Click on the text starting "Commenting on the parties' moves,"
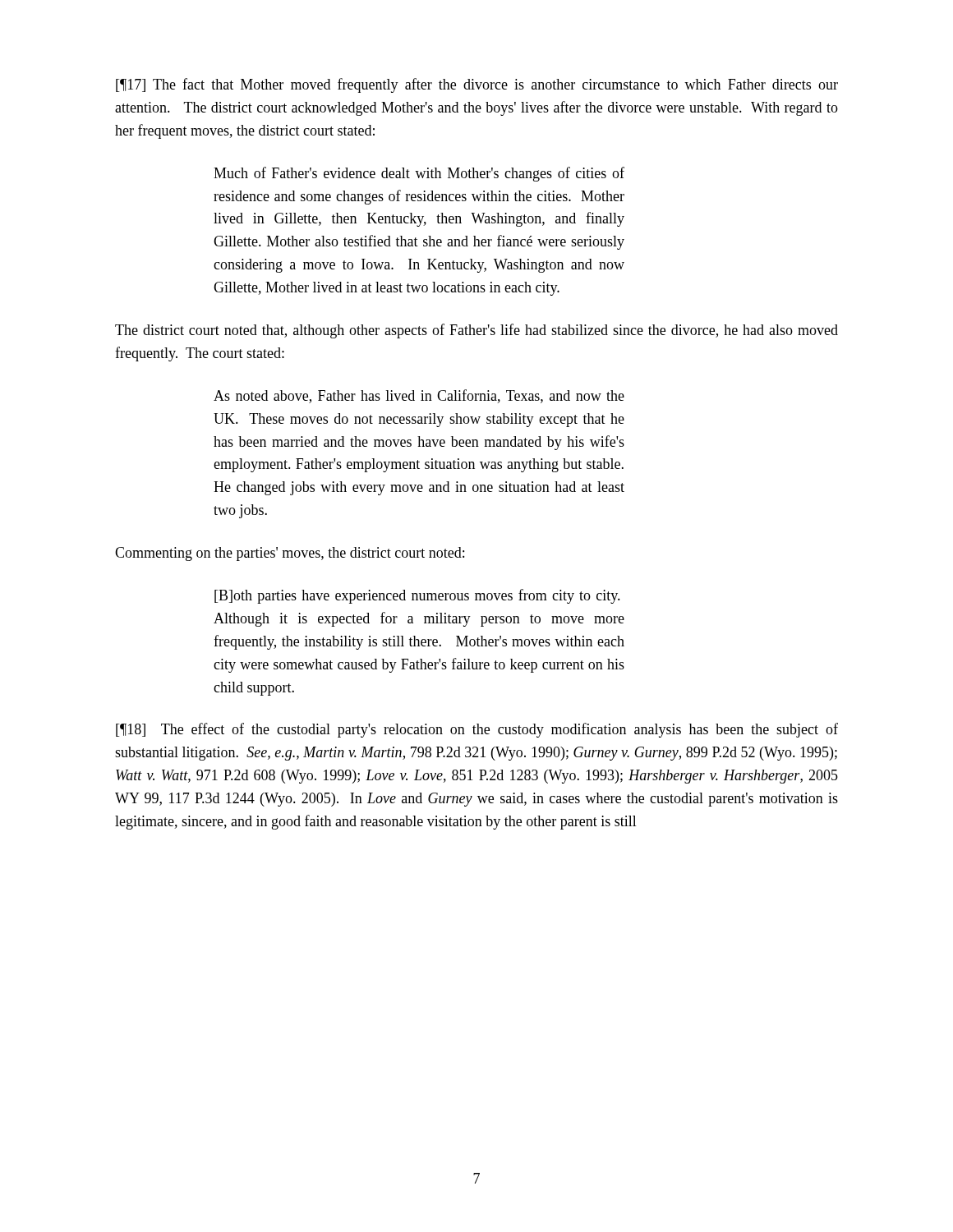Viewport: 953px width, 1232px height. click(x=290, y=553)
